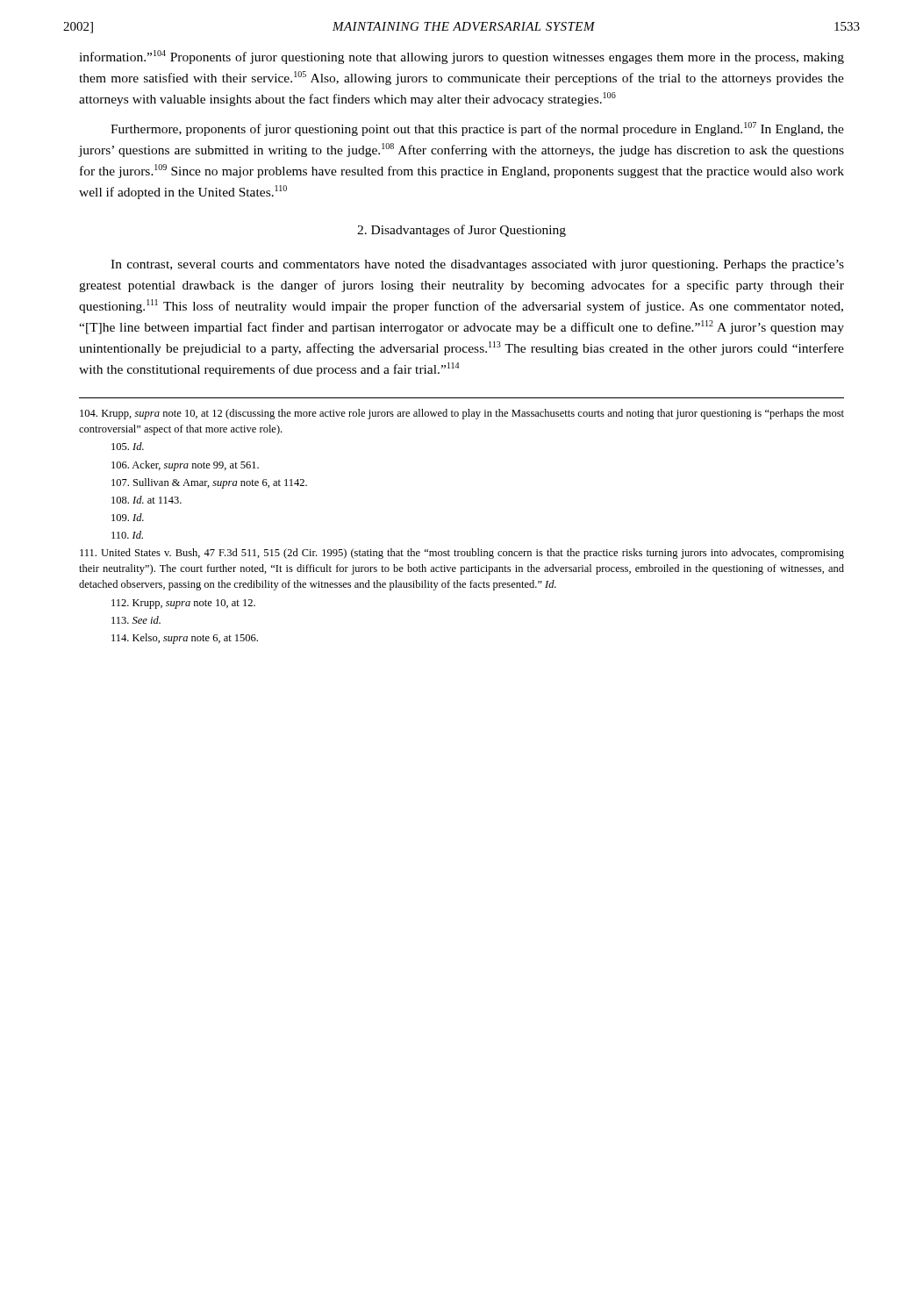
Task: Locate the passage starting "Id. at 1143."
Action: [x=146, y=500]
